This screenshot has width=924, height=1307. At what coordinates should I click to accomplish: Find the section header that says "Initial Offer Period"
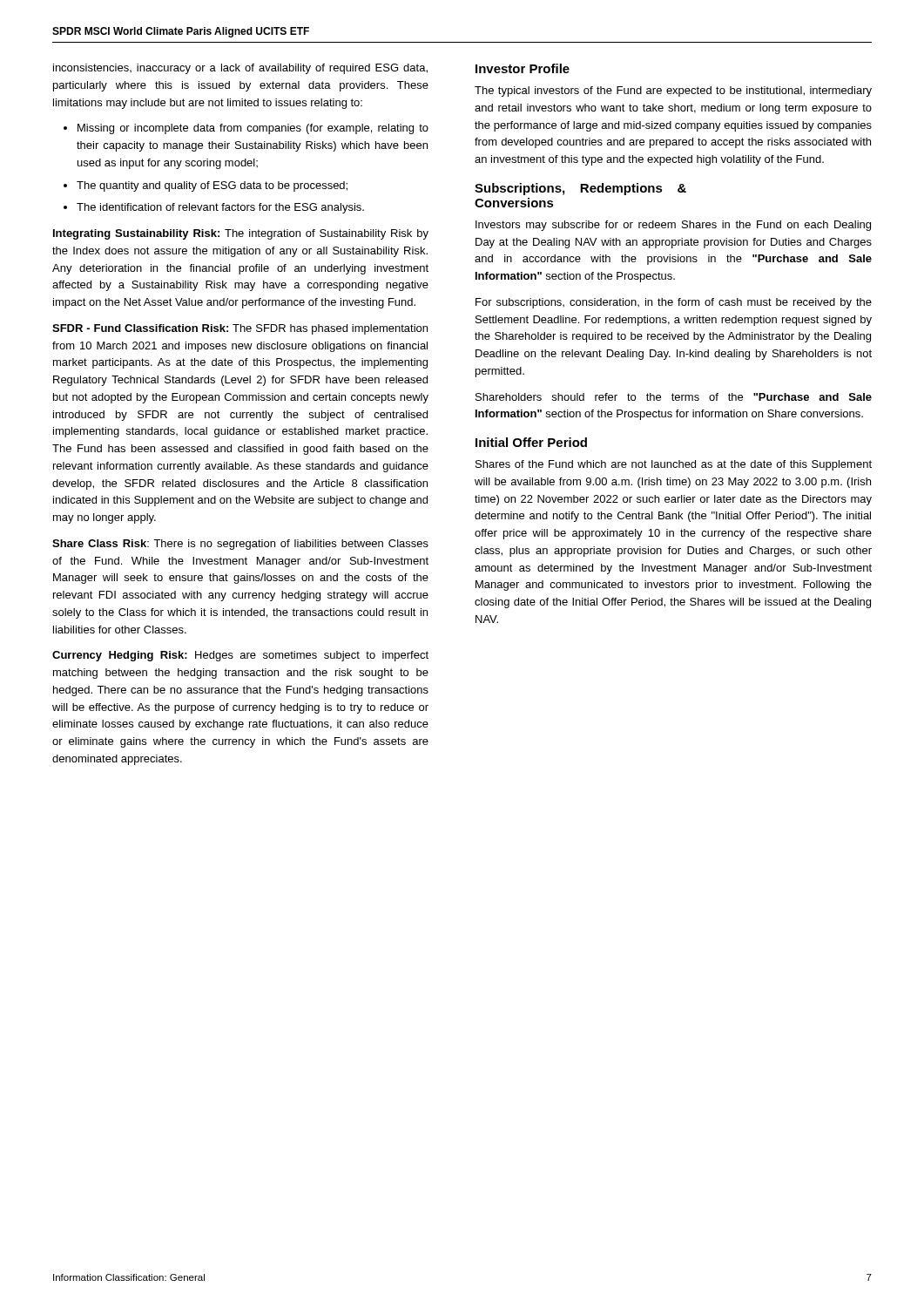point(531,442)
